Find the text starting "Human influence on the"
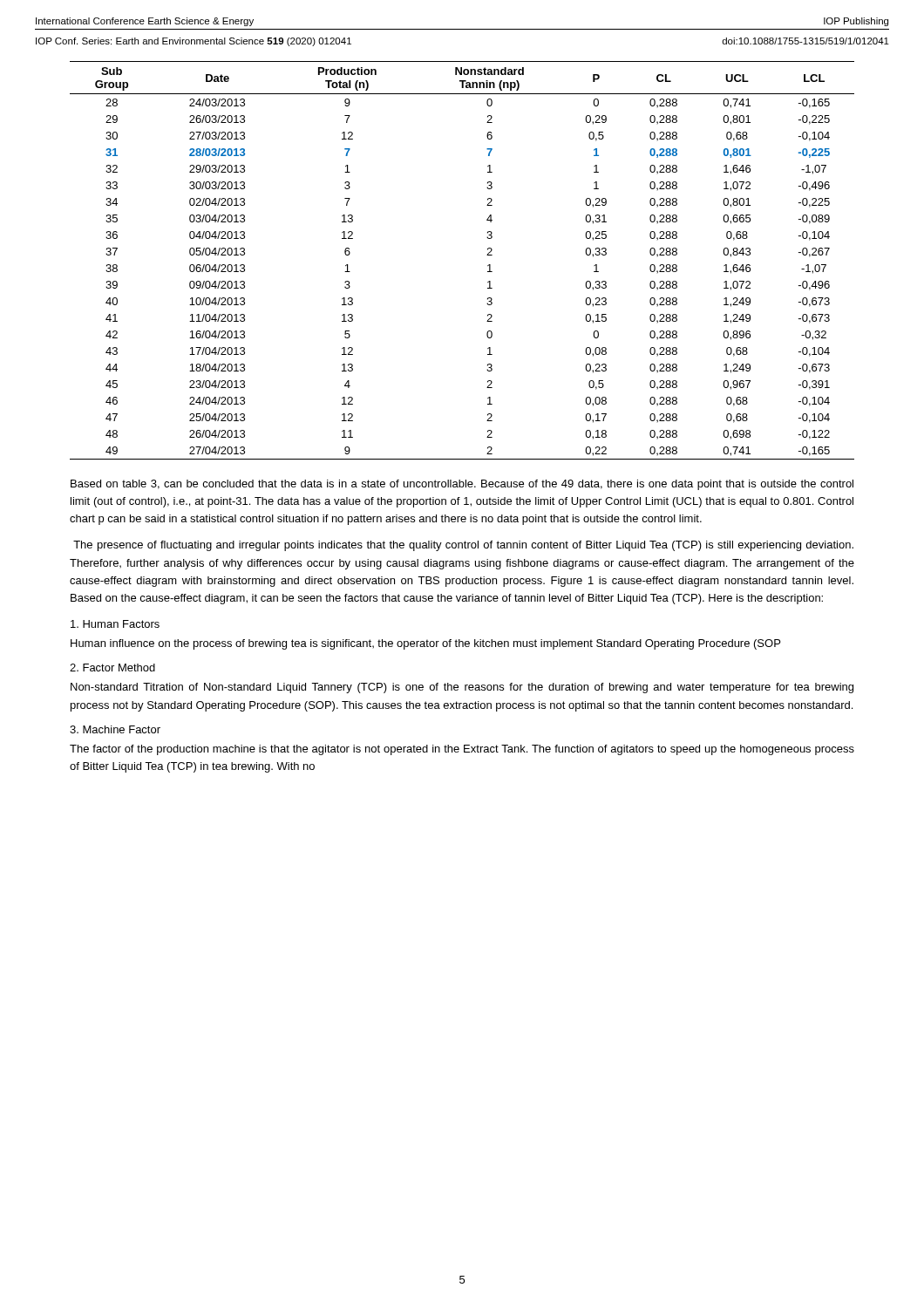The width and height of the screenshot is (924, 1308). tap(425, 643)
